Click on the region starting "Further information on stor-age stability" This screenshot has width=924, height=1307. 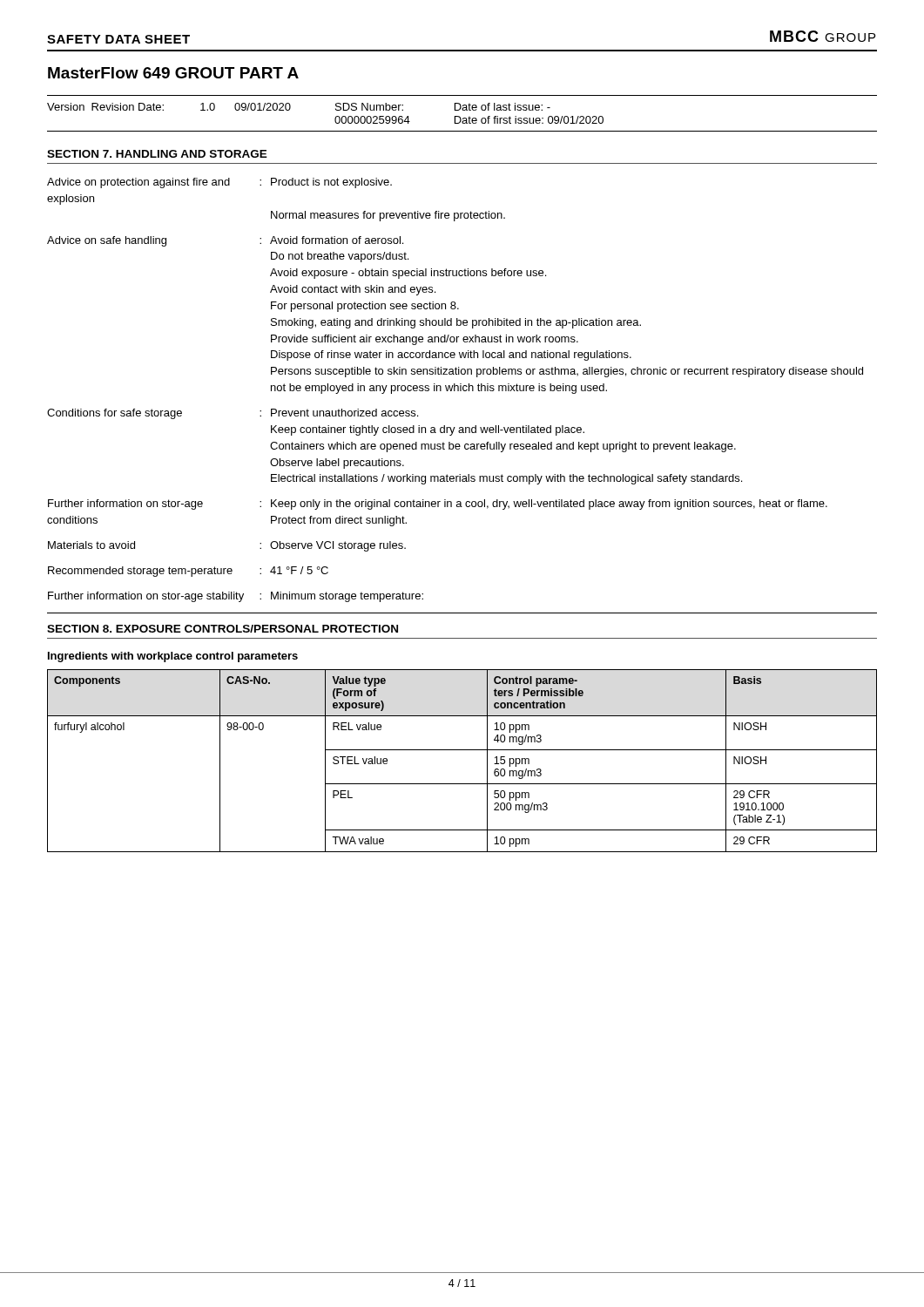click(x=236, y=597)
